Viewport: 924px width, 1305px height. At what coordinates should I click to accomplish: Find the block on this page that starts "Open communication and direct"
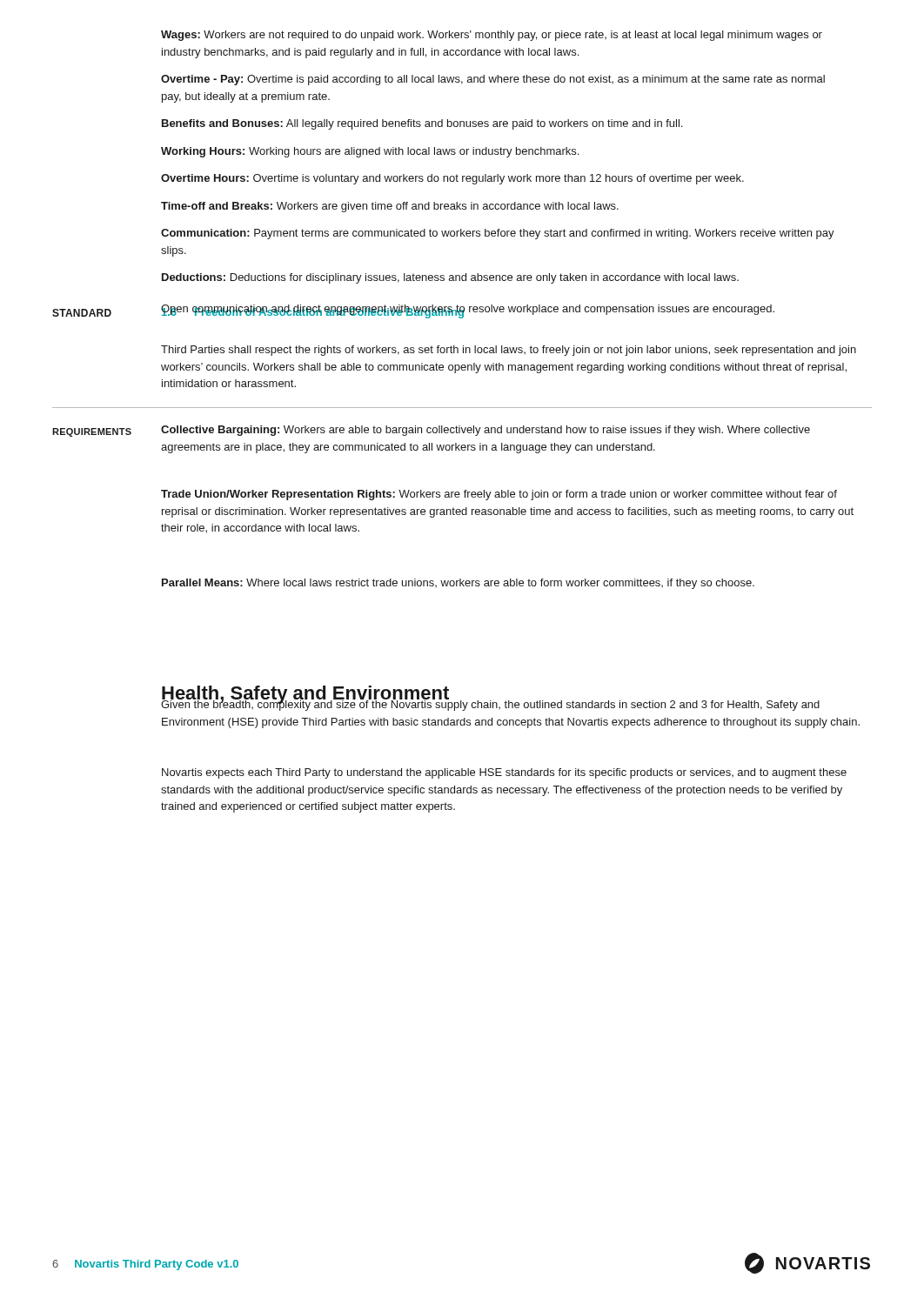click(x=468, y=308)
